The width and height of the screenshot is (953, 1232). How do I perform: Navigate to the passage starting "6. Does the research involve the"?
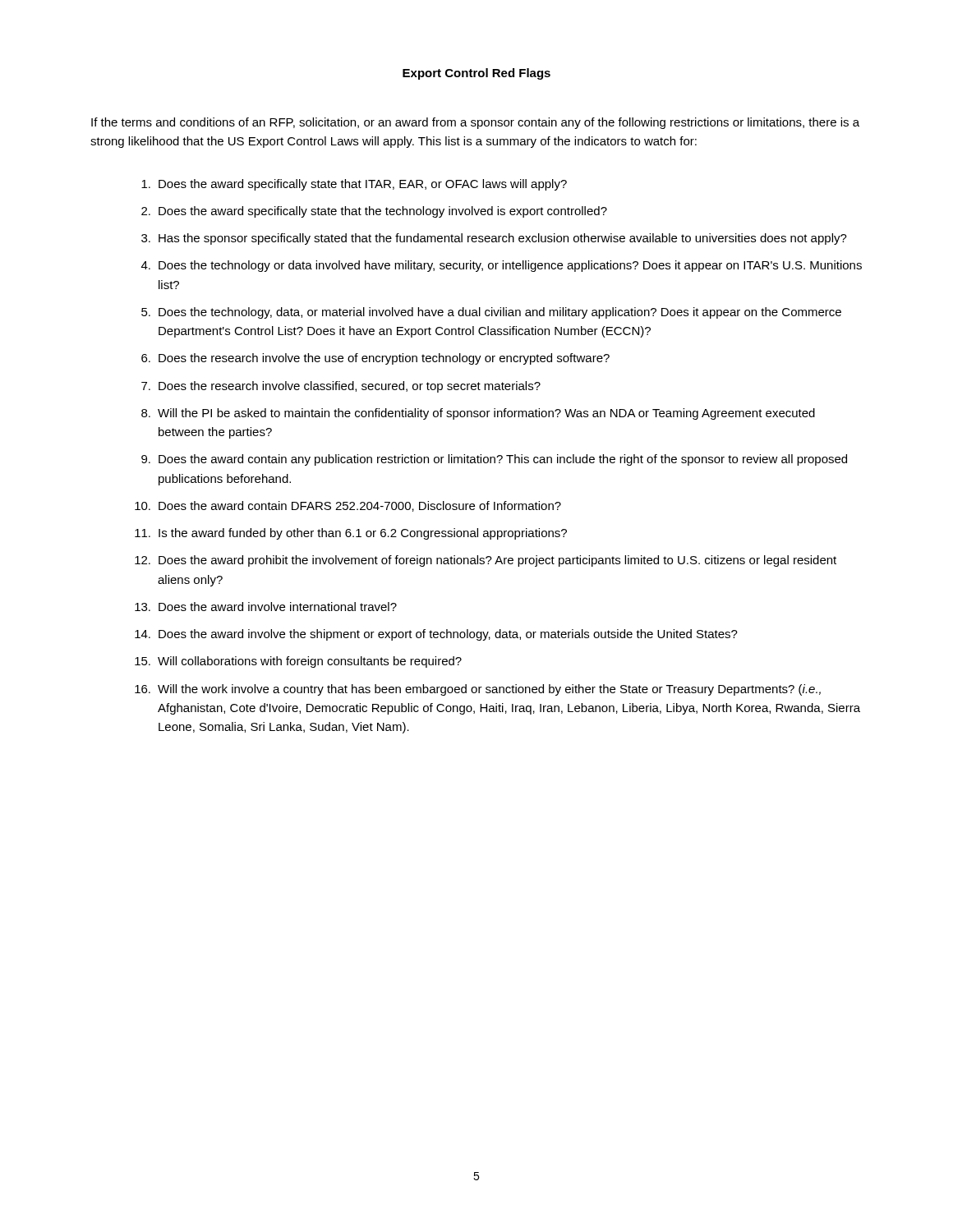click(x=493, y=358)
